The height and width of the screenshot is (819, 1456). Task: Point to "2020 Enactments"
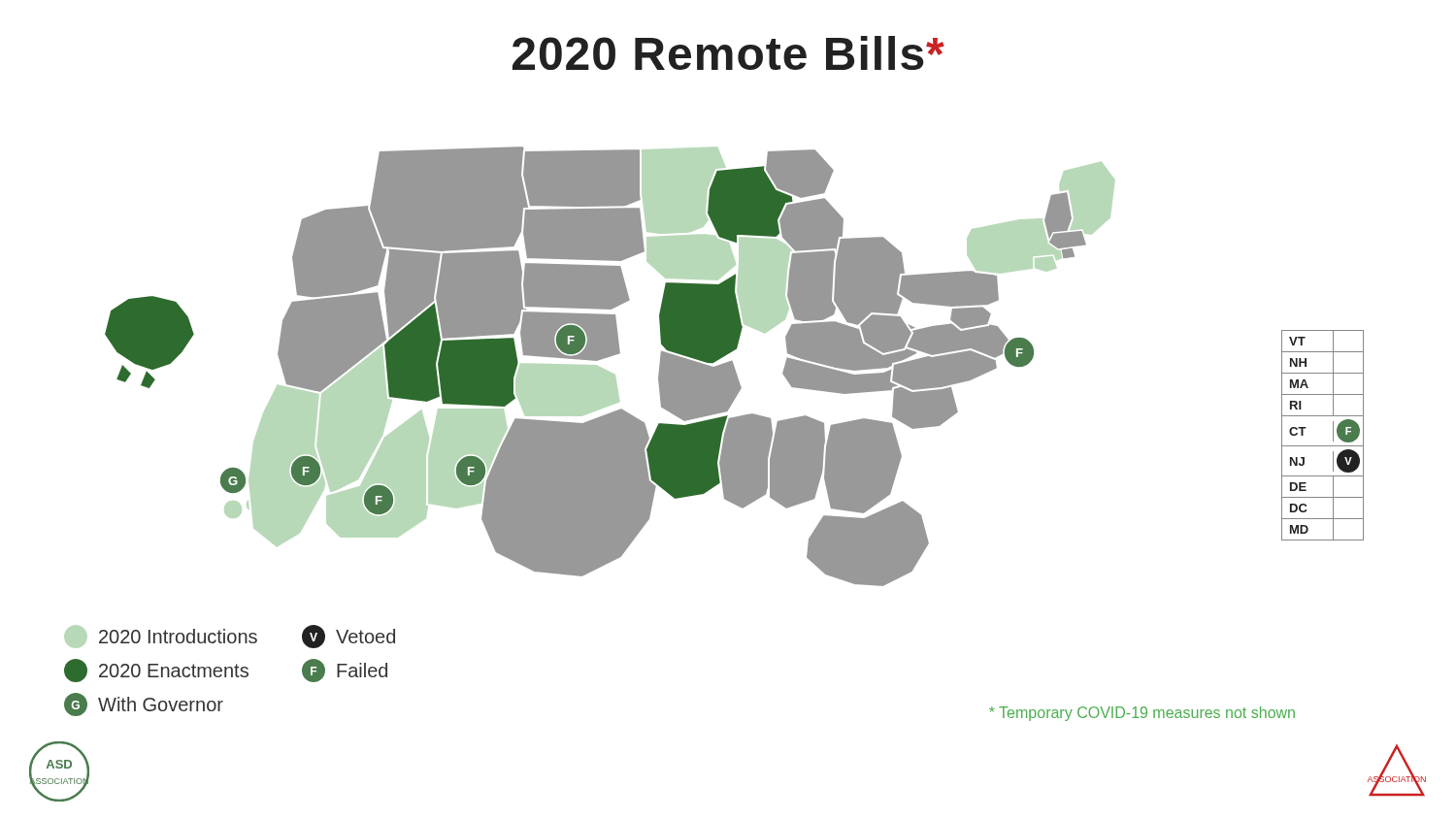click(156, 671)
